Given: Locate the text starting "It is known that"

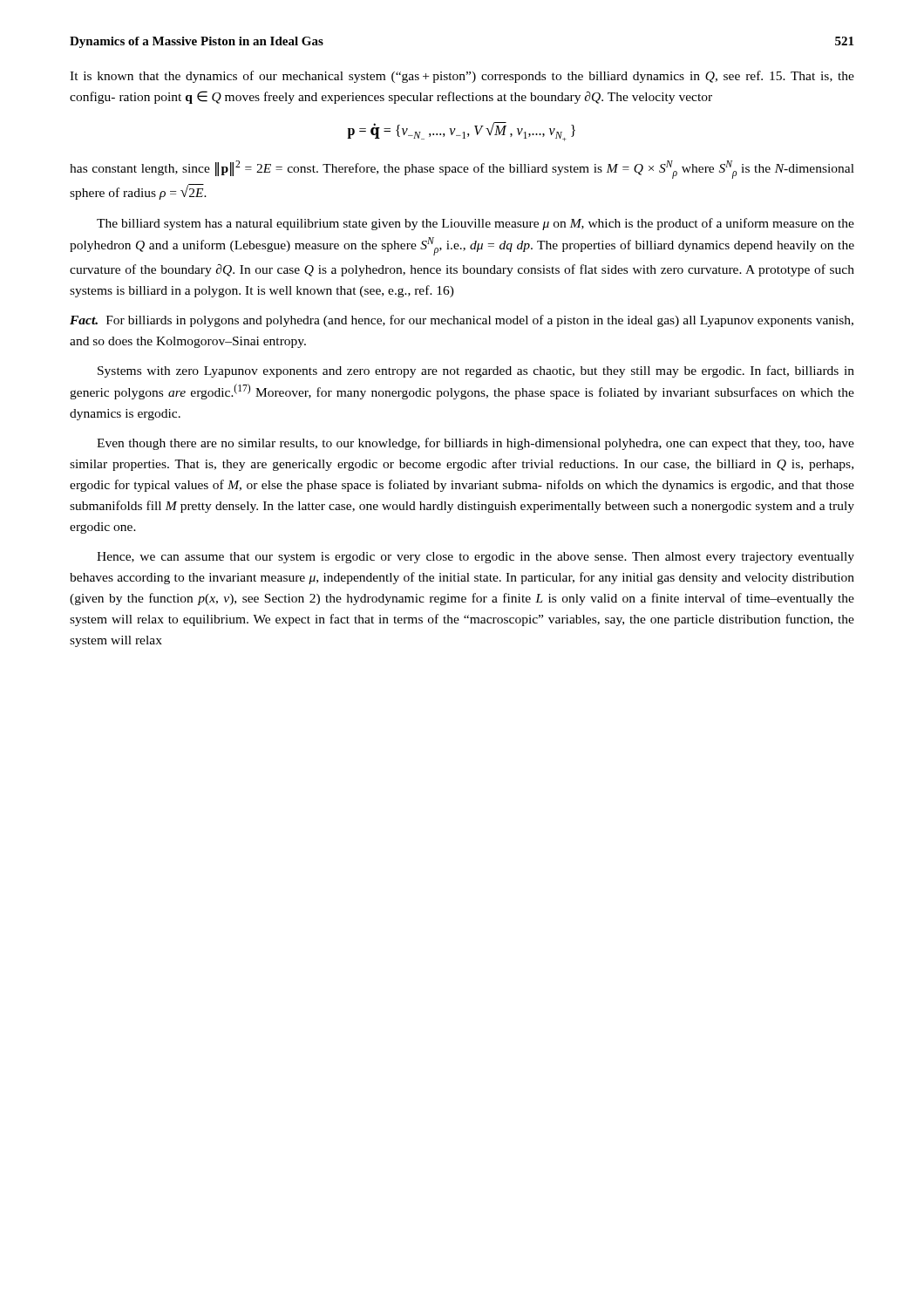Looking at the screenshot, I should pos(462,86).
